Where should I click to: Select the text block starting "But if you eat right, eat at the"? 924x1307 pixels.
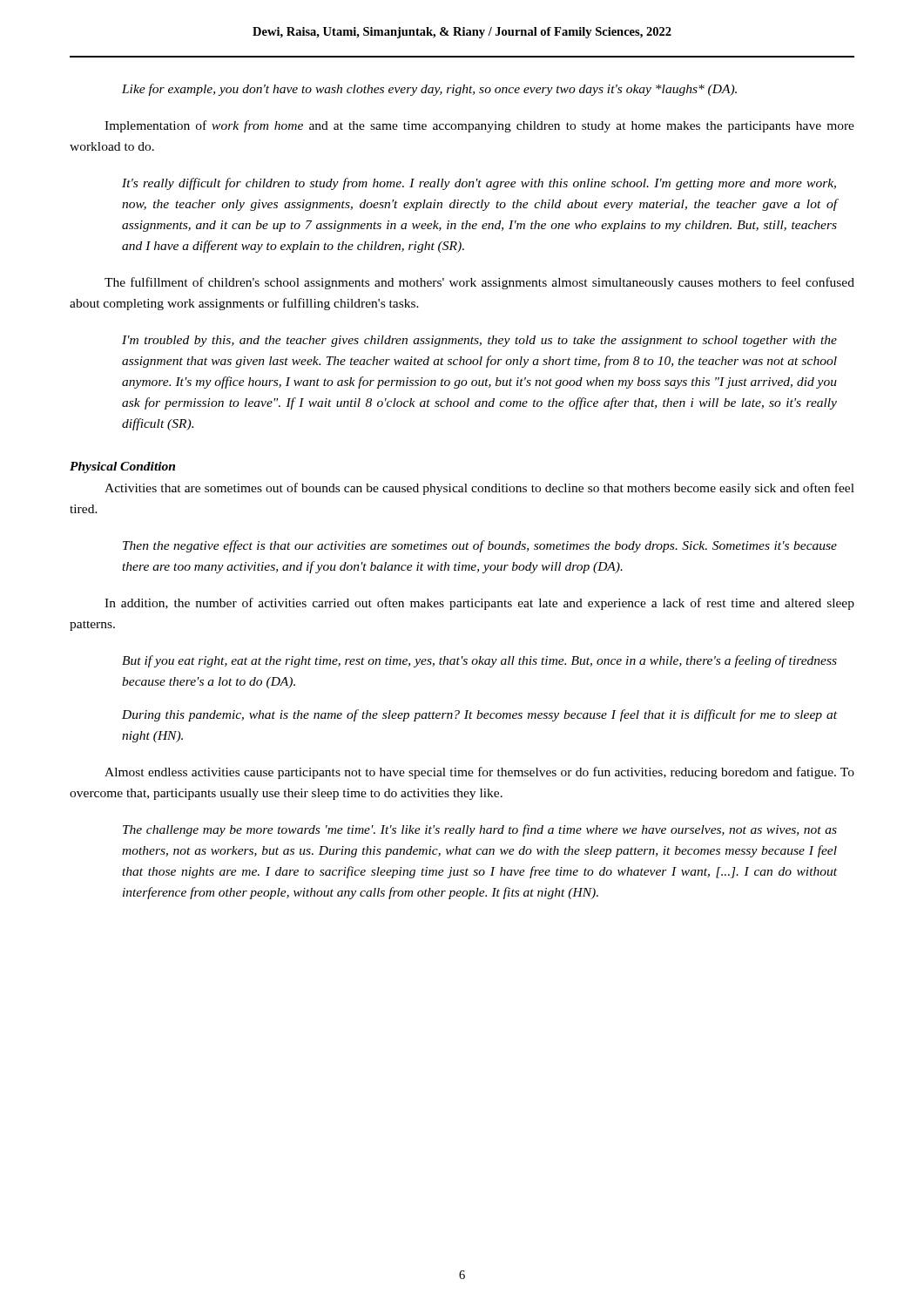coord(479,671)
